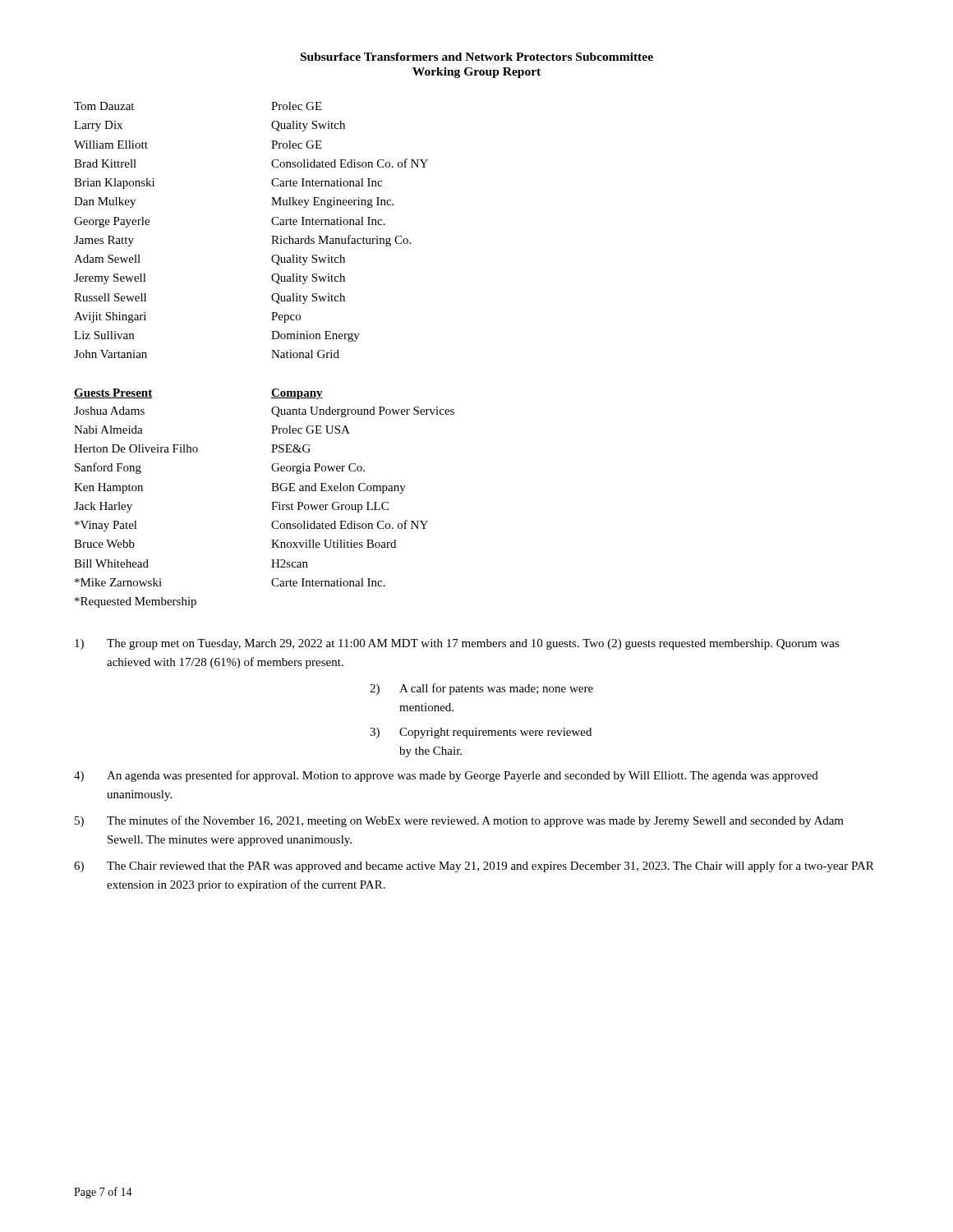Point to the element starting "3) Copyright requirements were reviewedby"
Screen dimensions: 1232x953
tap(481, 733)
